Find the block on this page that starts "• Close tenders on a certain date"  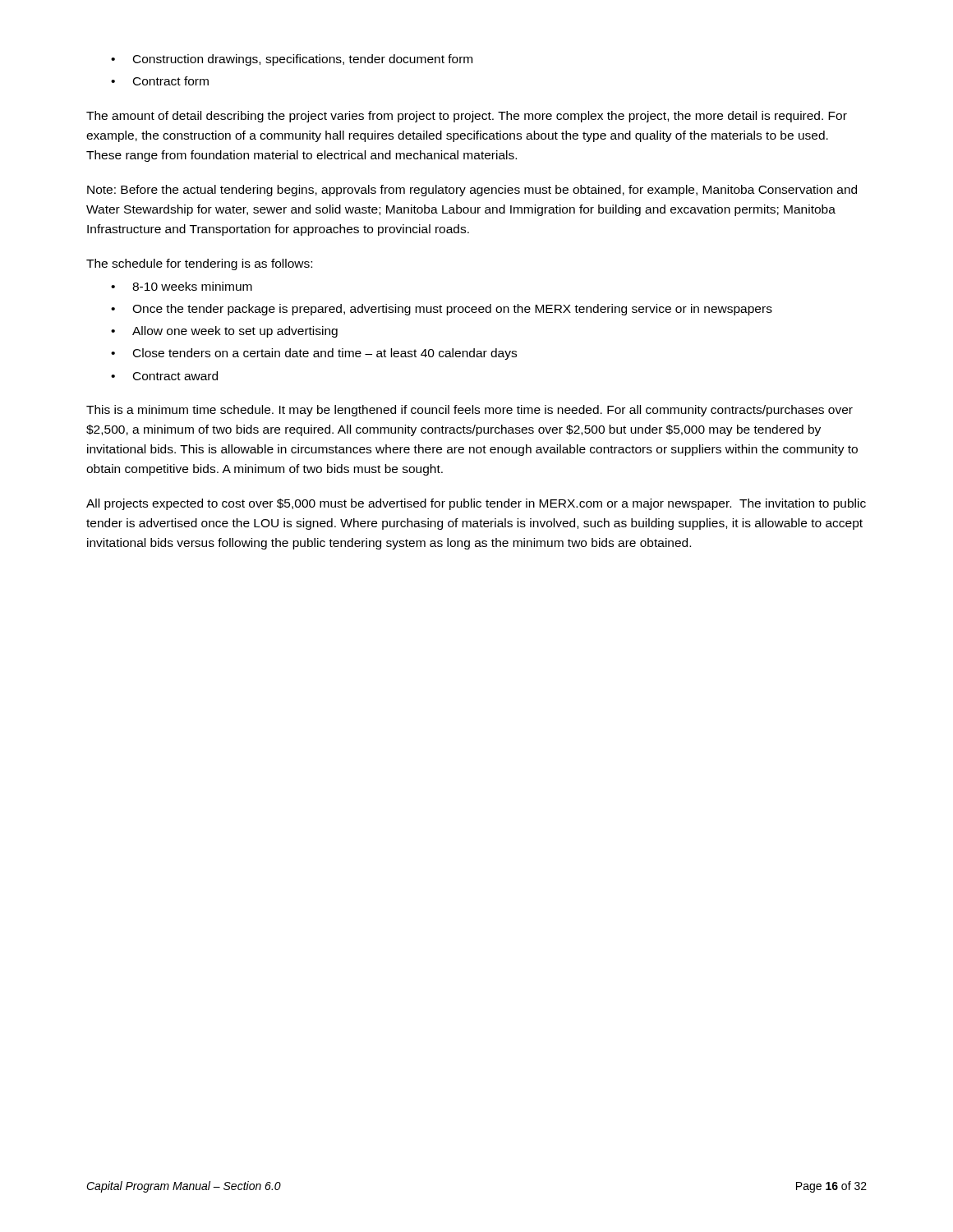pyautogui.click(x=489, y=353)
